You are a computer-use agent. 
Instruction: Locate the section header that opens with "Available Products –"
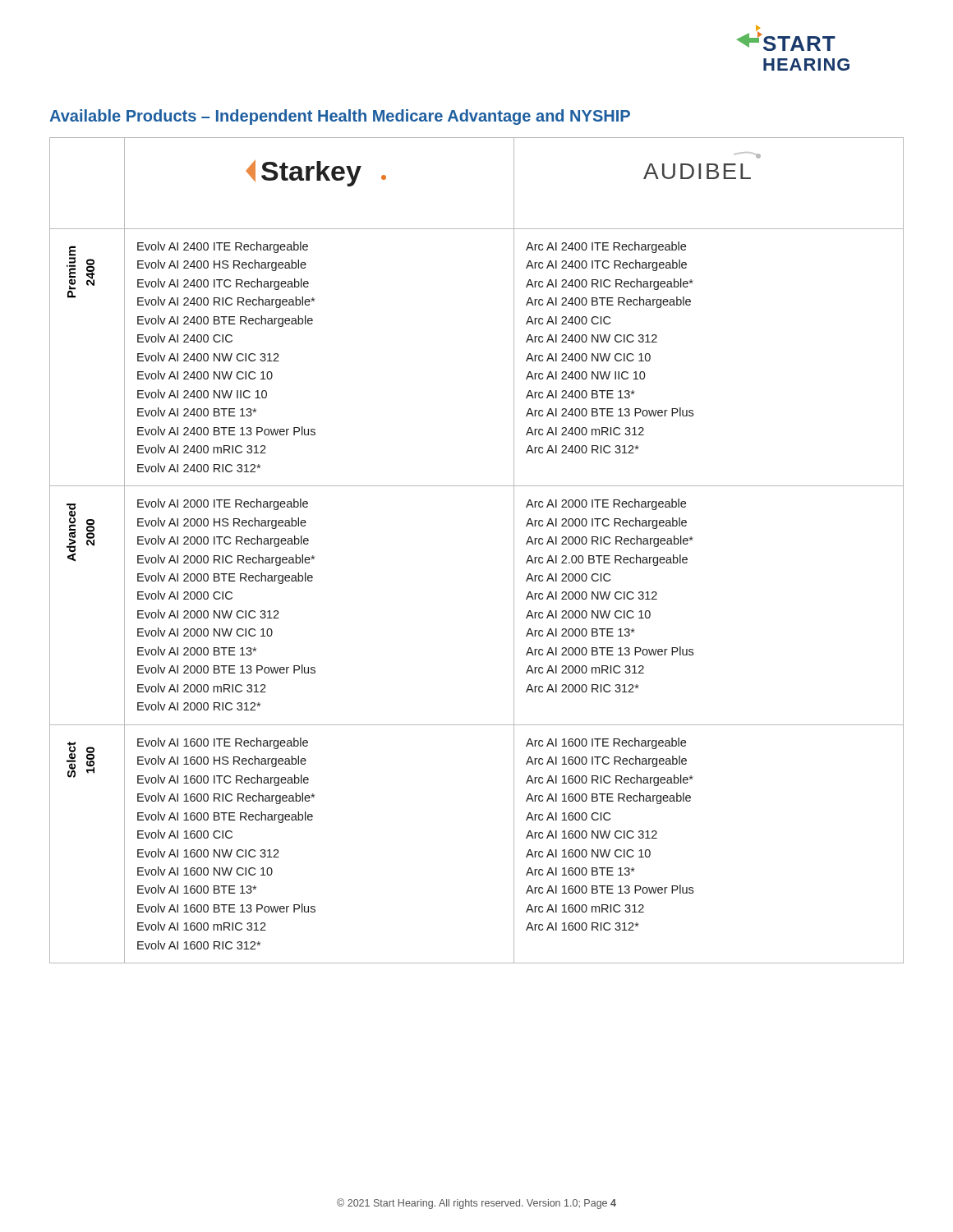[340, 116]
